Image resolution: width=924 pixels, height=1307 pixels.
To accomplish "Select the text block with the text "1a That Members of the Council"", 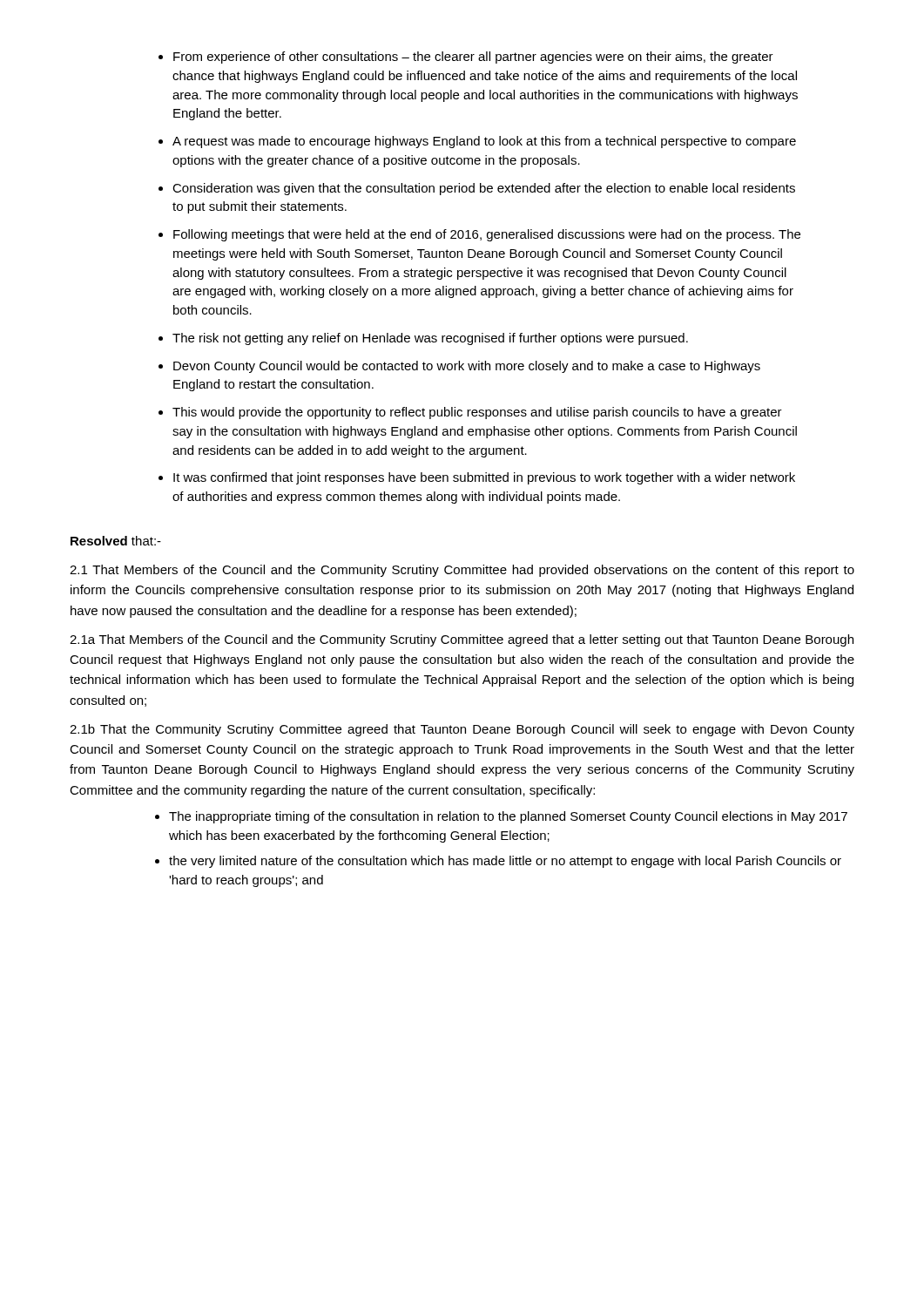I will coord(462,669).
